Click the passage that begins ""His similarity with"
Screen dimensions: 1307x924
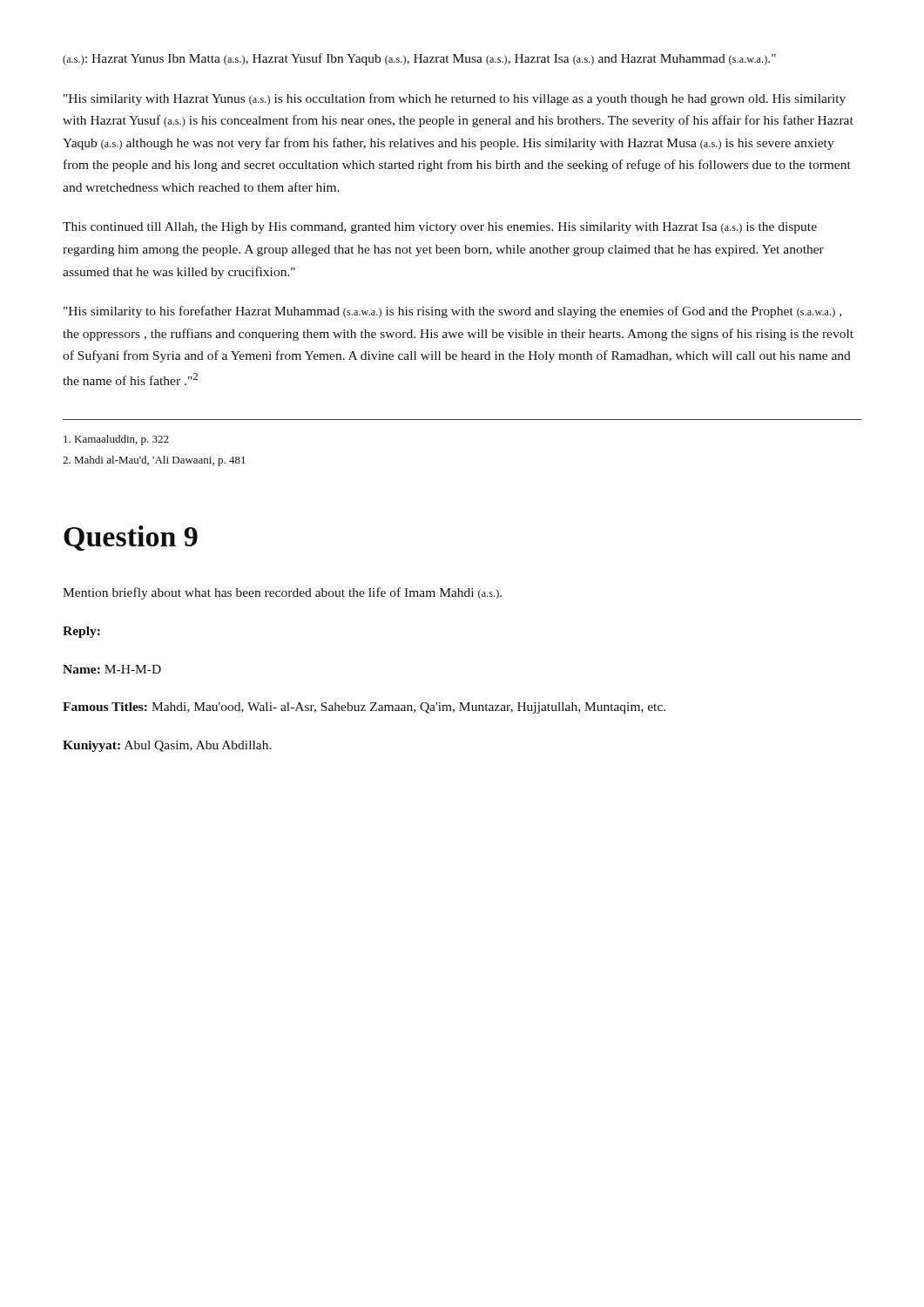pos(458,142)
